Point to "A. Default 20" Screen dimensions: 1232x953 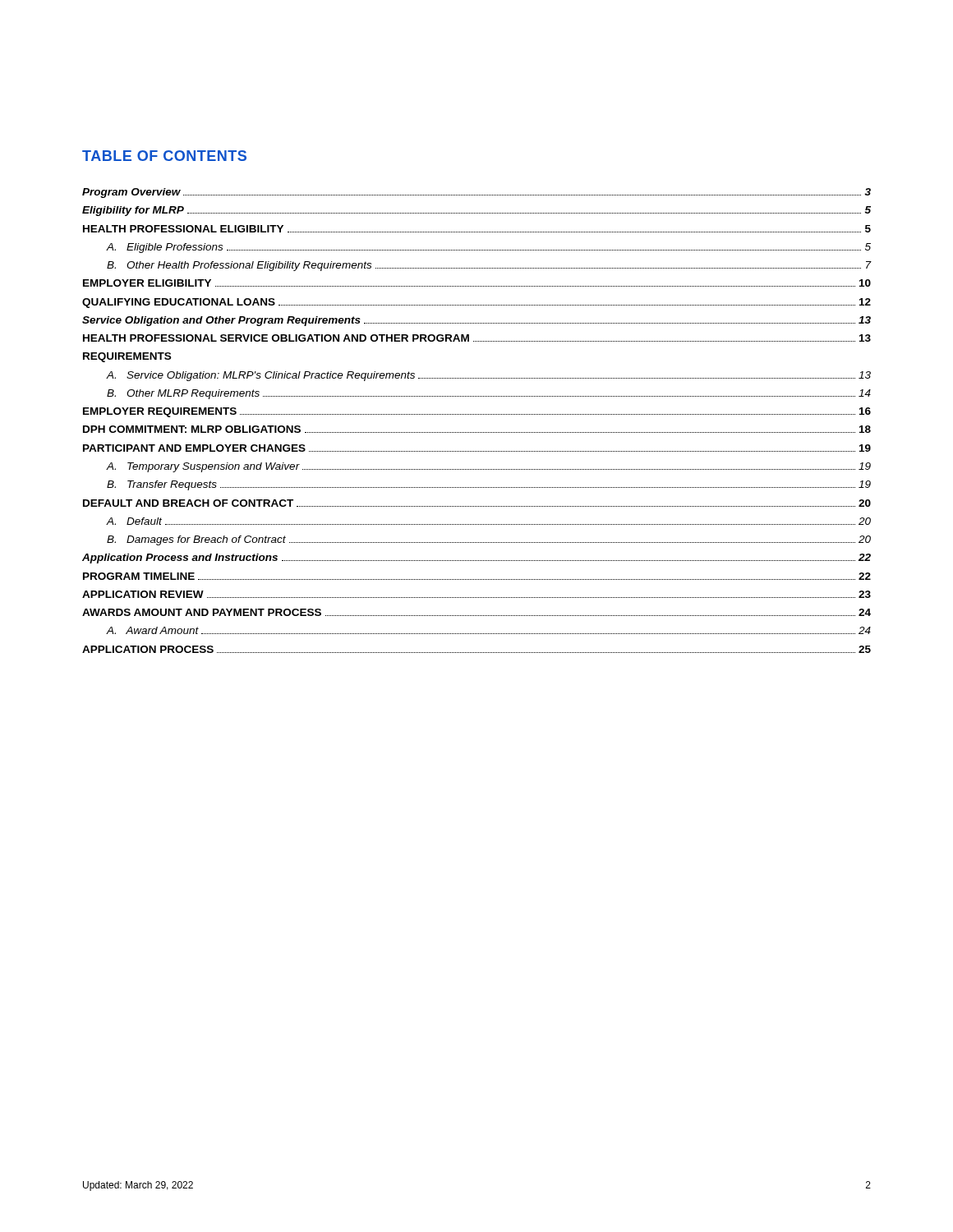click(x=489, y=522)
